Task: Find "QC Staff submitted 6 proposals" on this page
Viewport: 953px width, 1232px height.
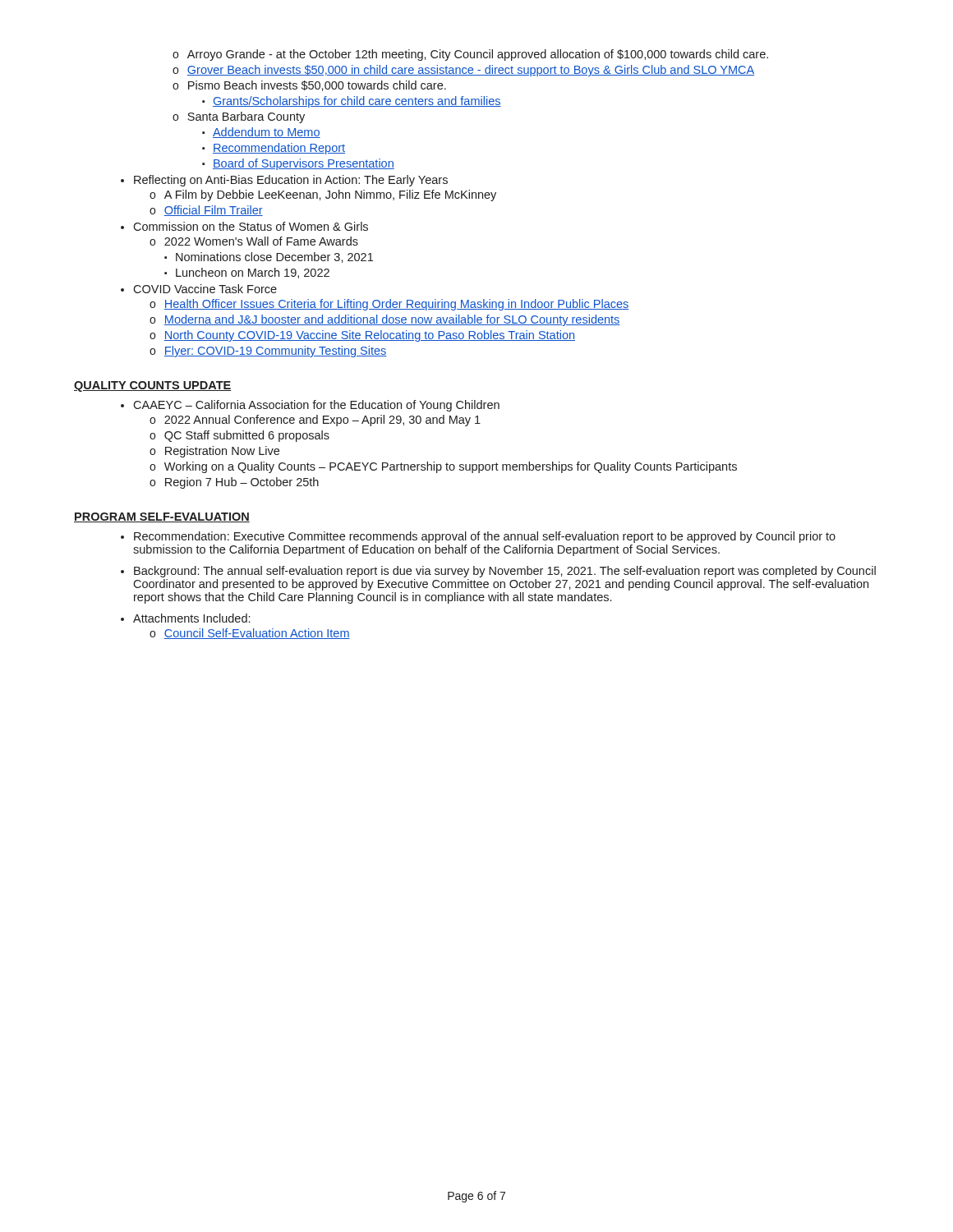Action: 247,435
